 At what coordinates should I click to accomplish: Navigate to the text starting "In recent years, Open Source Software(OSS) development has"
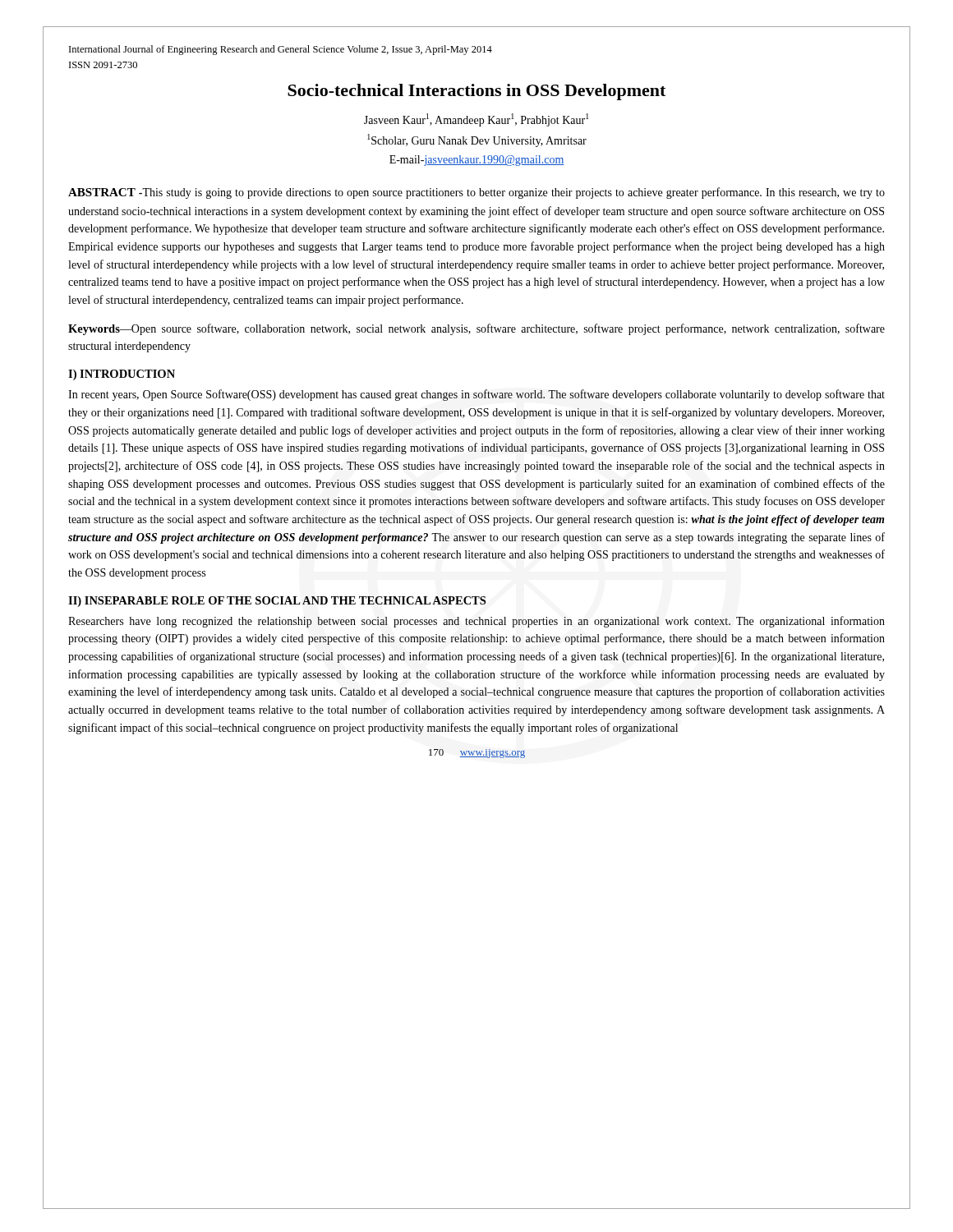click(476, 484)
